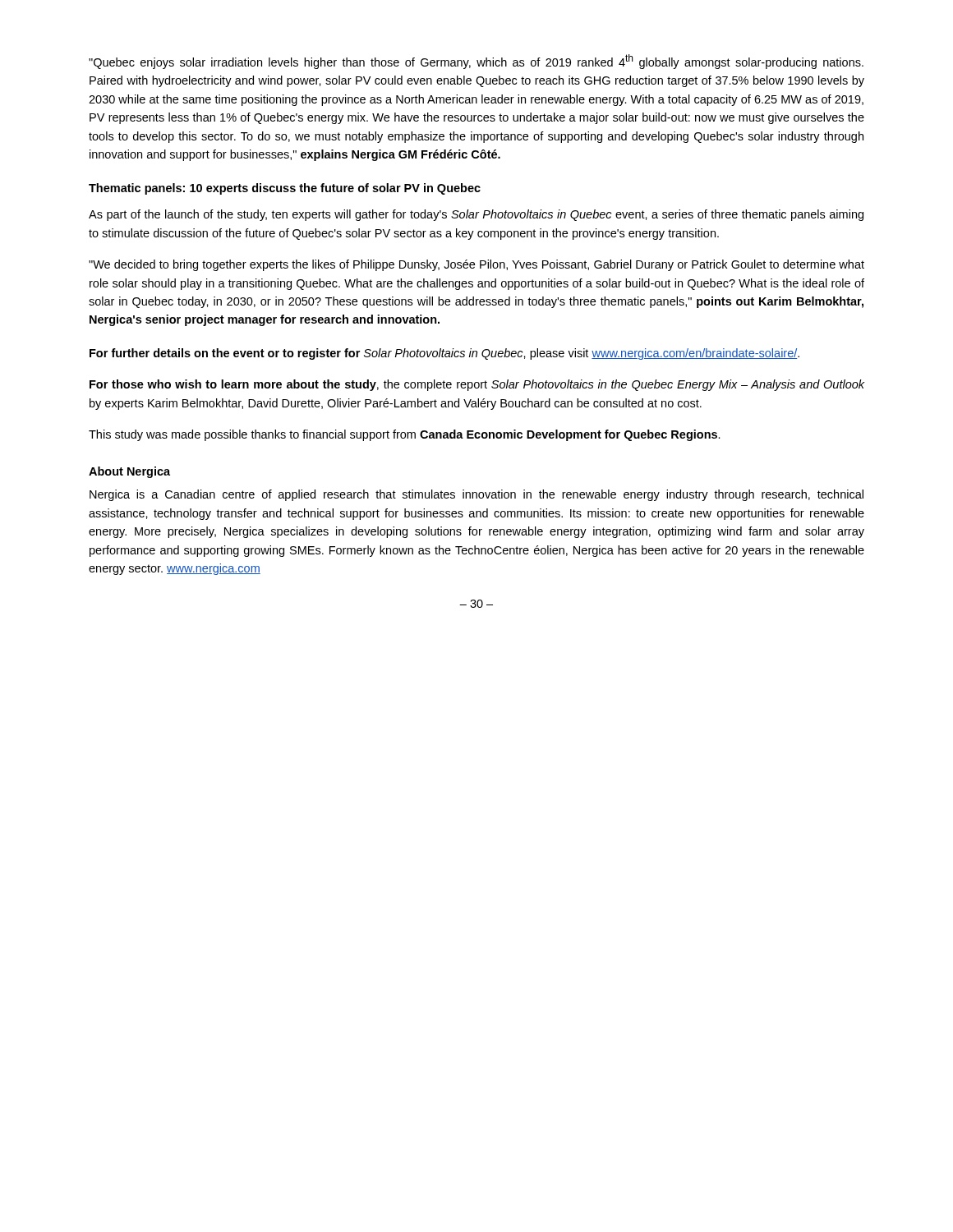Screen dimensions: 1232x953
Task: Locate the text starting "As part of the launch of"
Action: coord(476,224)
